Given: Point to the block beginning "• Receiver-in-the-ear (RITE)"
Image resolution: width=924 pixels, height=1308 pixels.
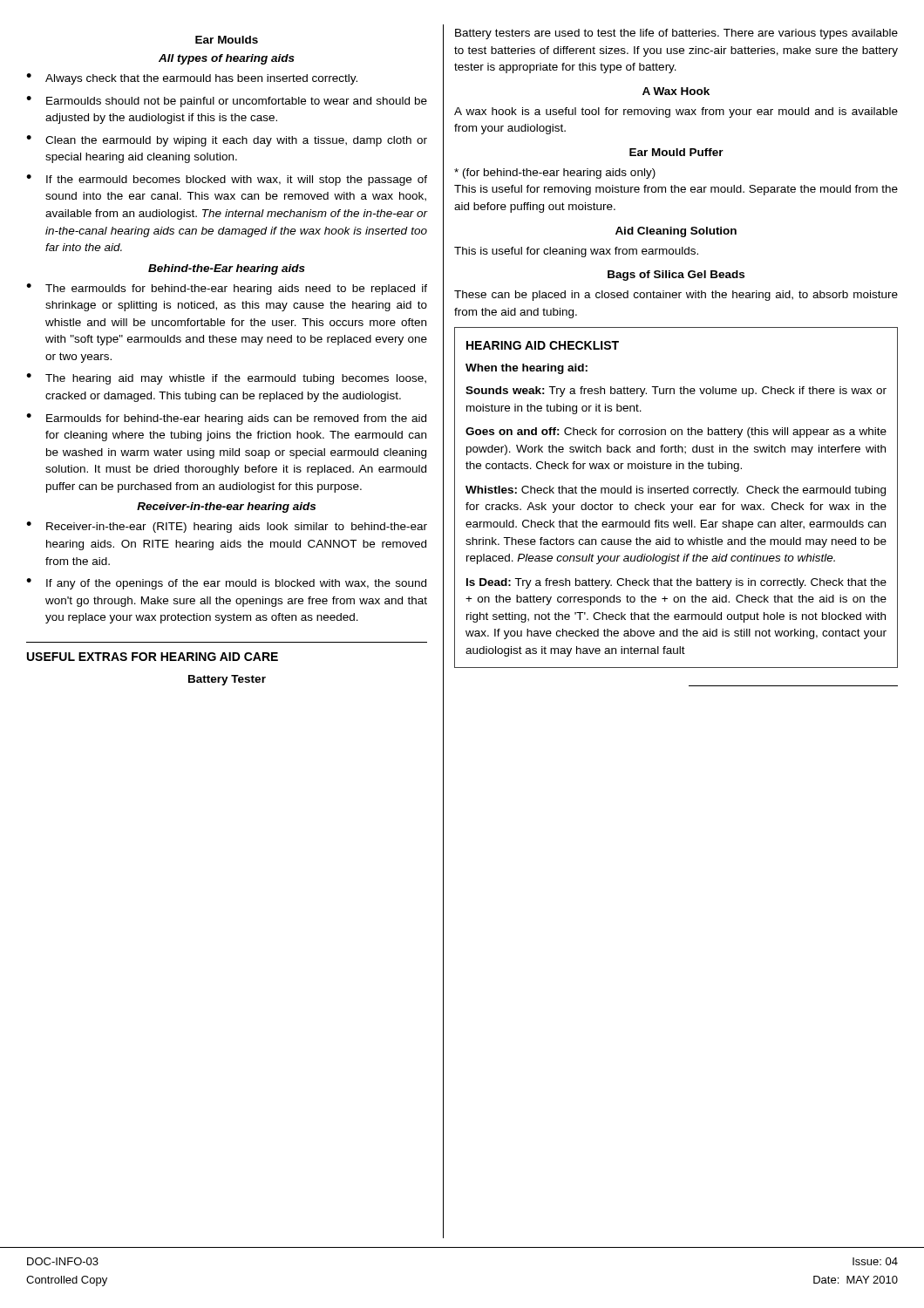Looking at the screenshot, I should [x=227, y=544].
